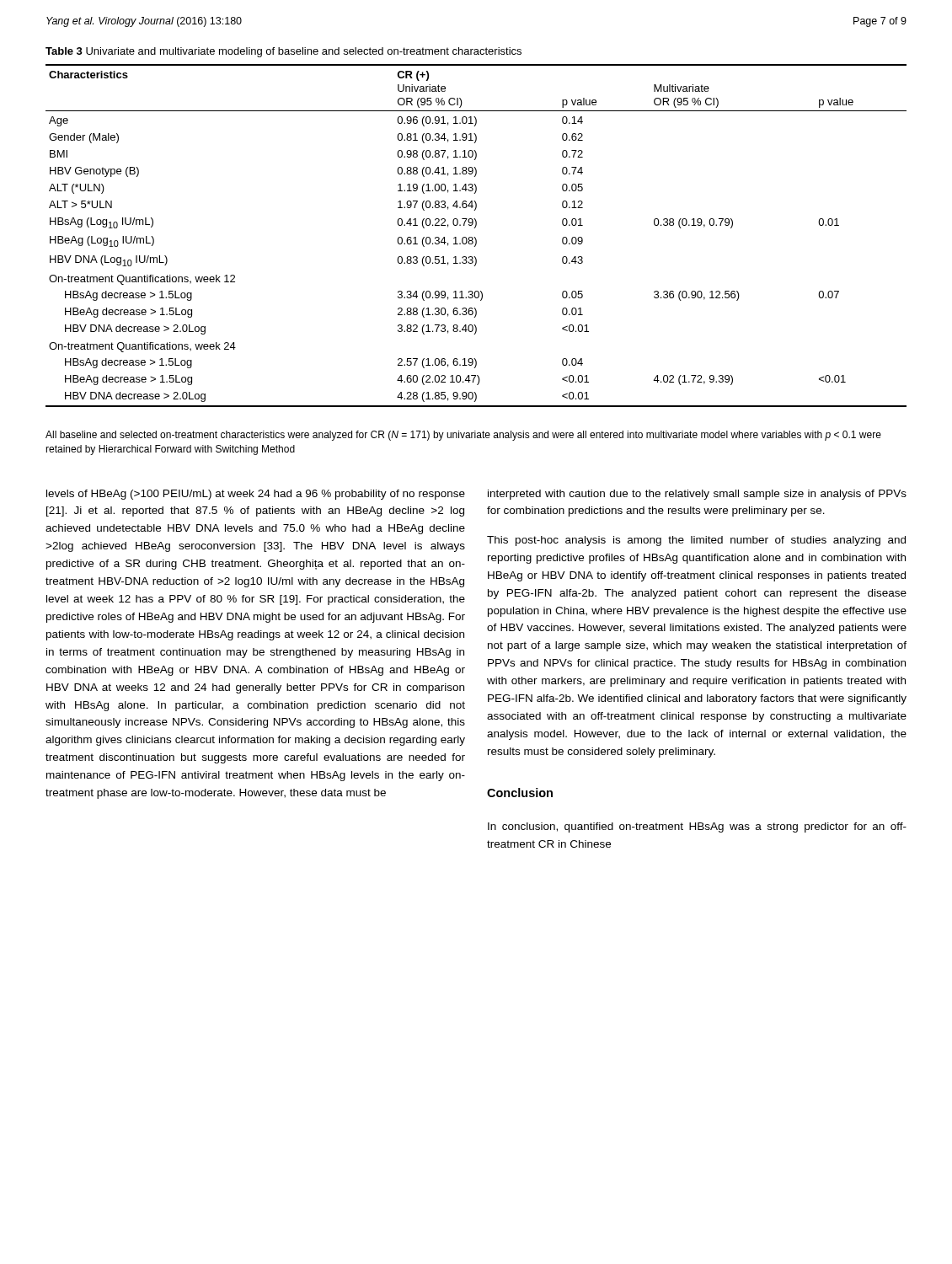Viewport: 952px width, 1264px height.
Task: Click the caption that begins "Table 3 Univariate and multivariate"
Action: [284, 51]
